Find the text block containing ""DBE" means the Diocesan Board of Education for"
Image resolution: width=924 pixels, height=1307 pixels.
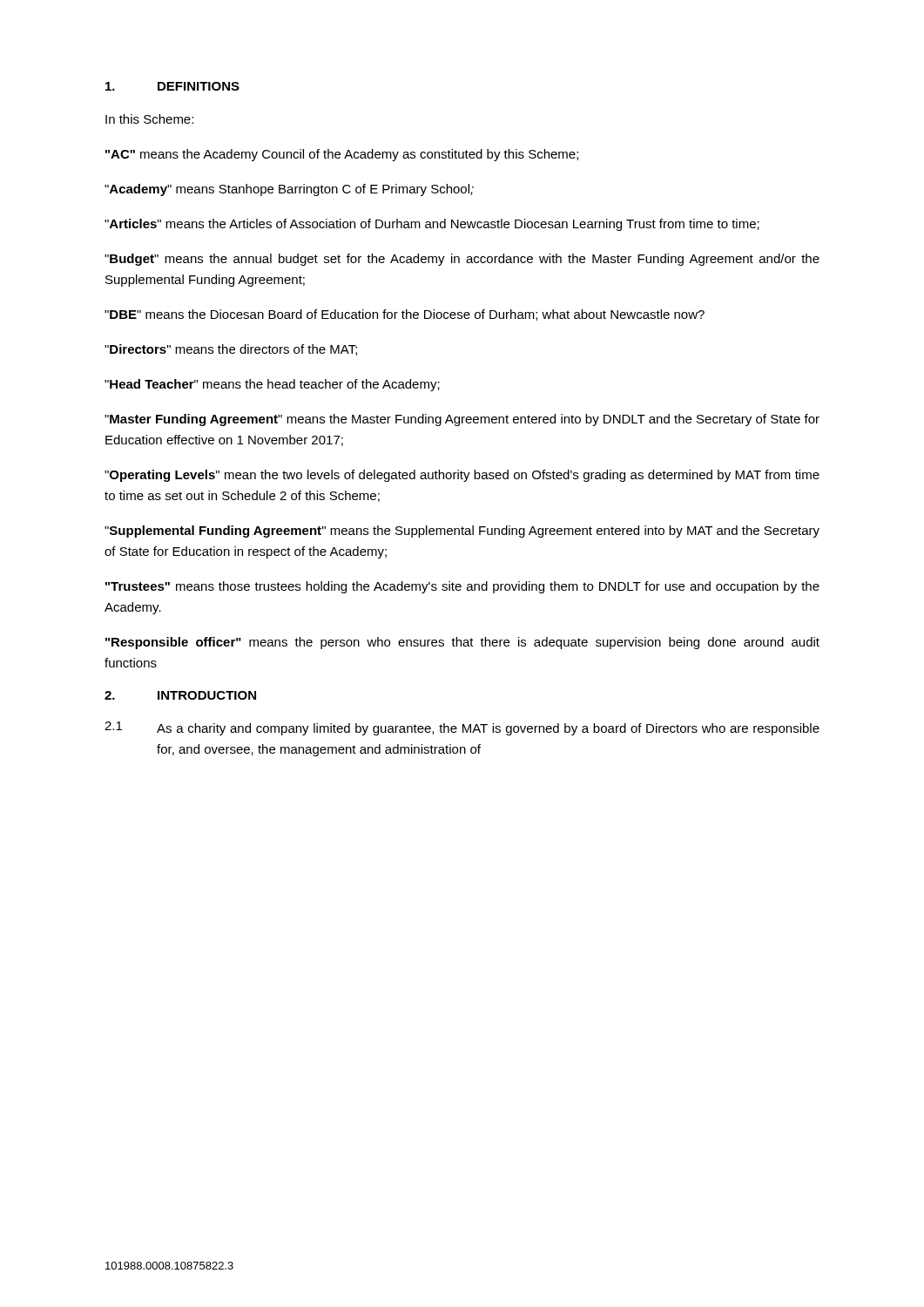[x=405, y=314]
